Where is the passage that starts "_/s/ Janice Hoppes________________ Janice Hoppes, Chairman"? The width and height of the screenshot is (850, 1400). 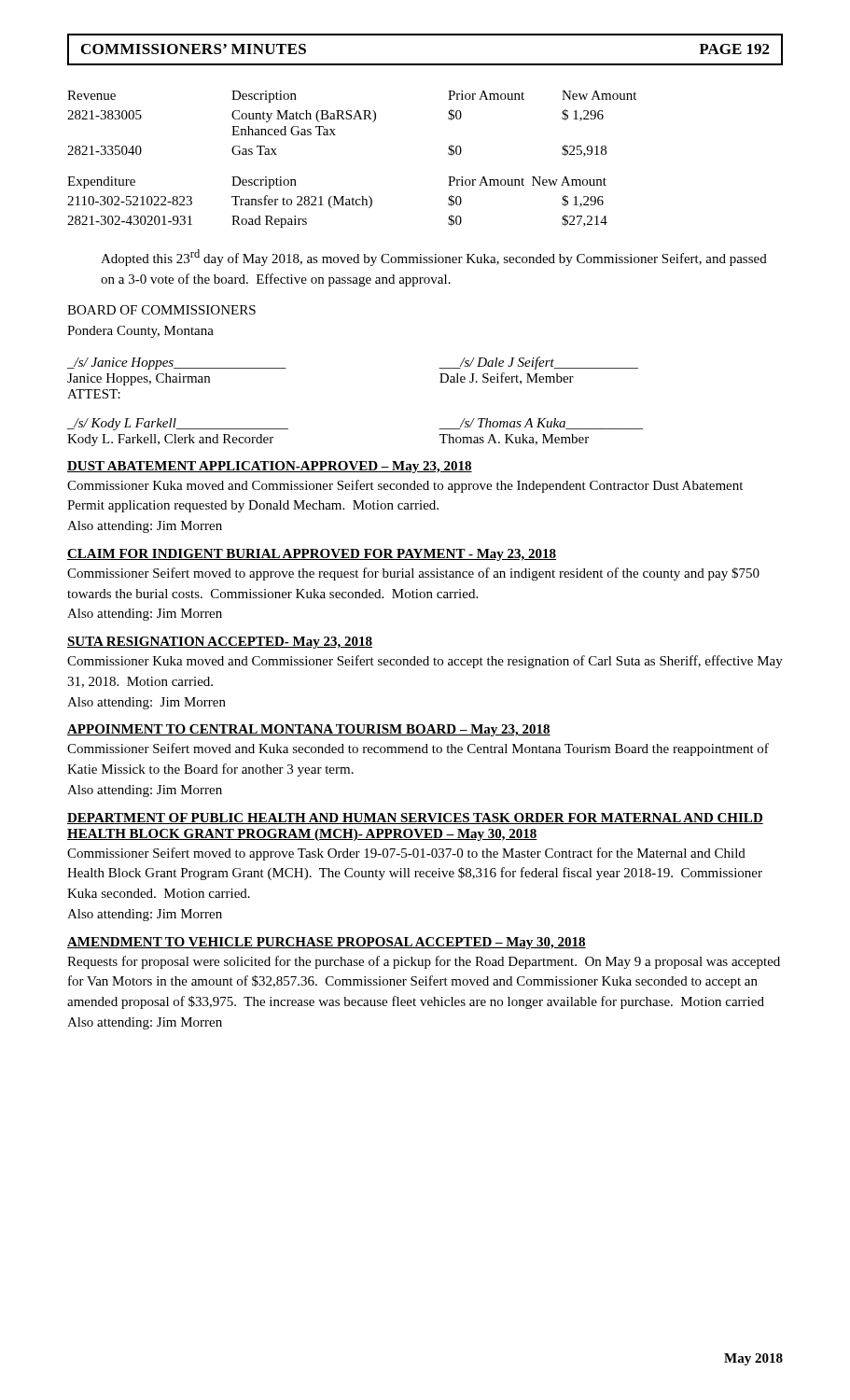[x=176, y=378]
